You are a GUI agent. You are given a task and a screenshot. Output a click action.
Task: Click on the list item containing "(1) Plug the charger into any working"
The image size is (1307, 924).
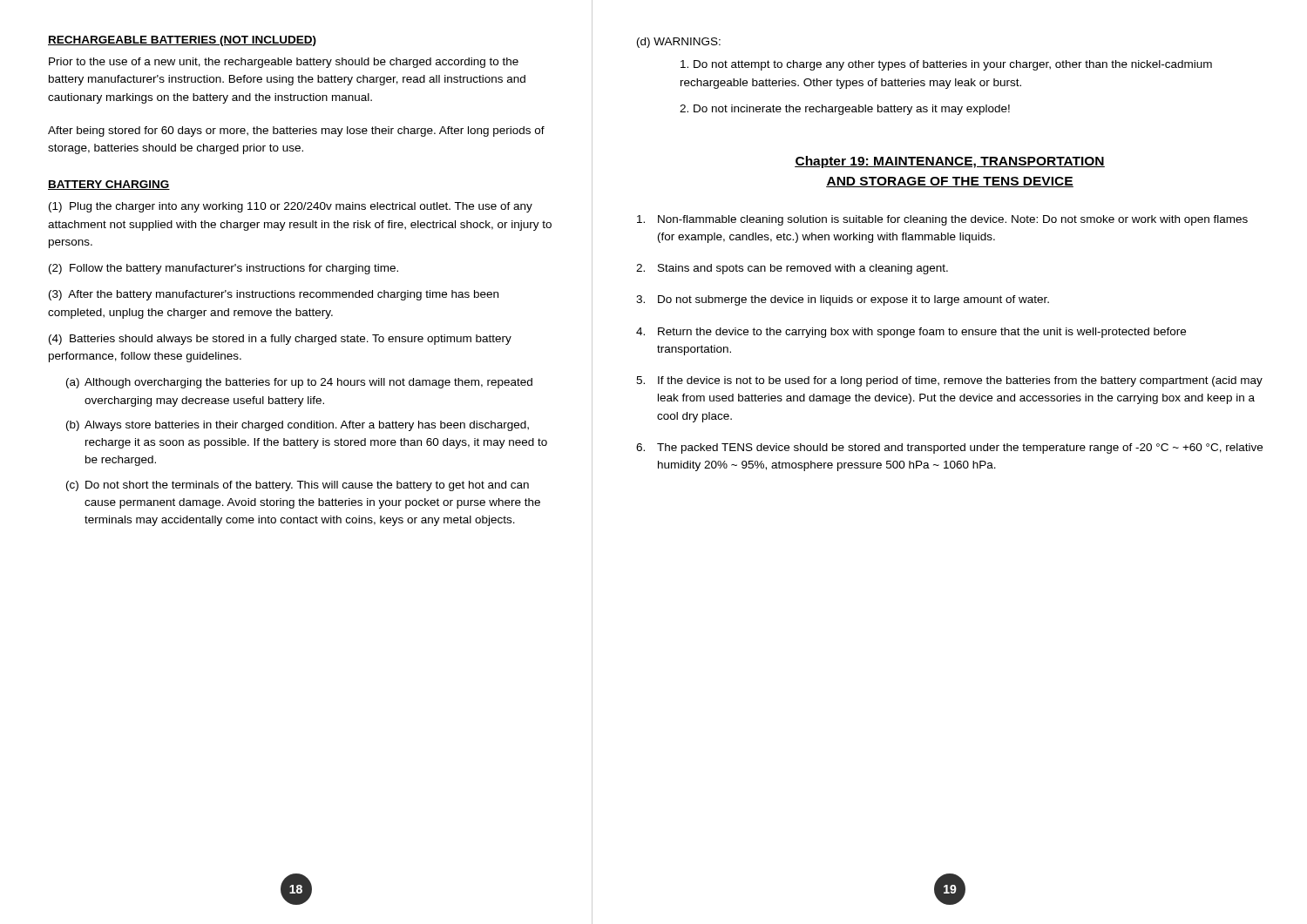pos(300,224)
